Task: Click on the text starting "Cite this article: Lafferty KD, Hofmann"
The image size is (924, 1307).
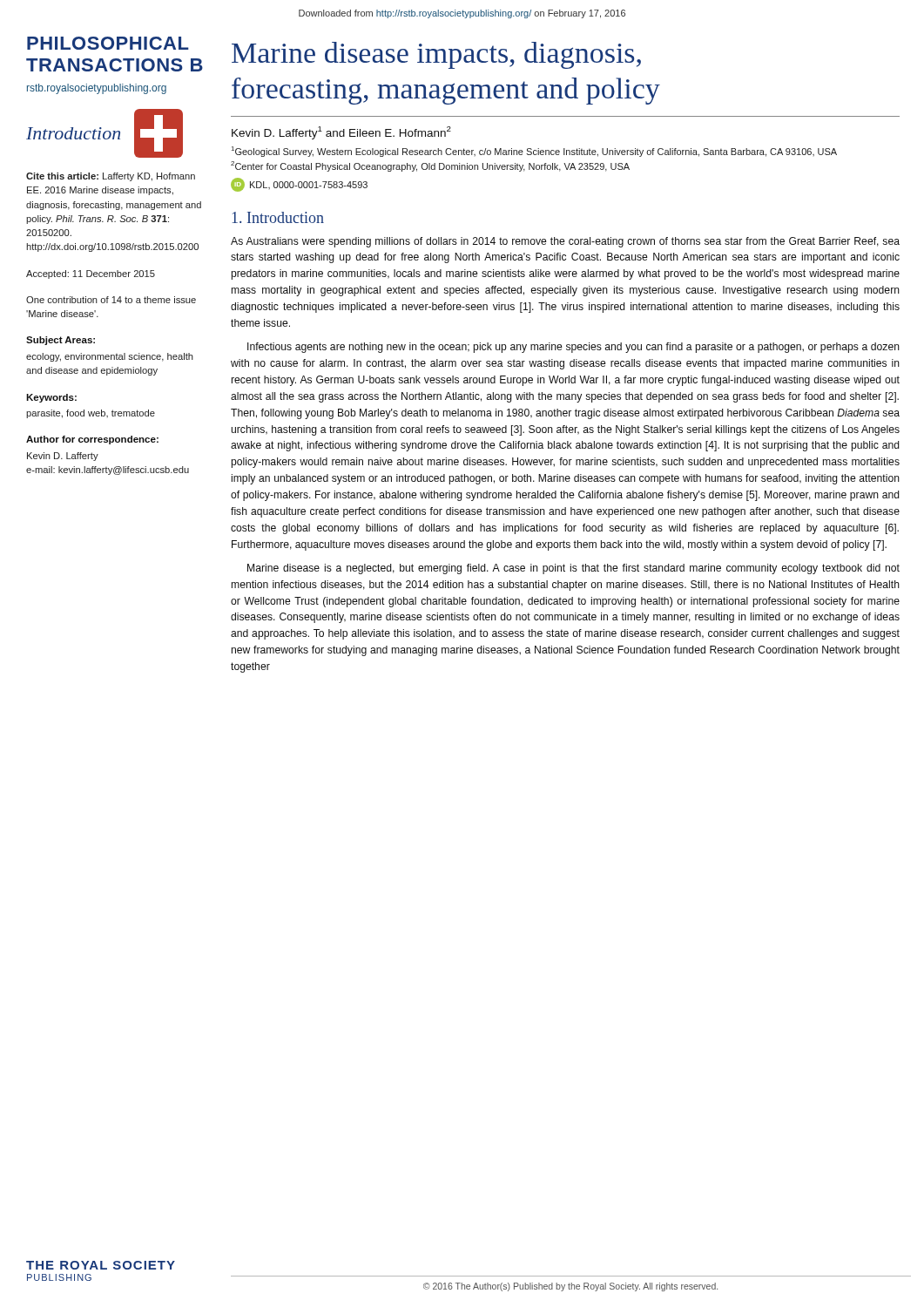Action: [x=114, y=212]
